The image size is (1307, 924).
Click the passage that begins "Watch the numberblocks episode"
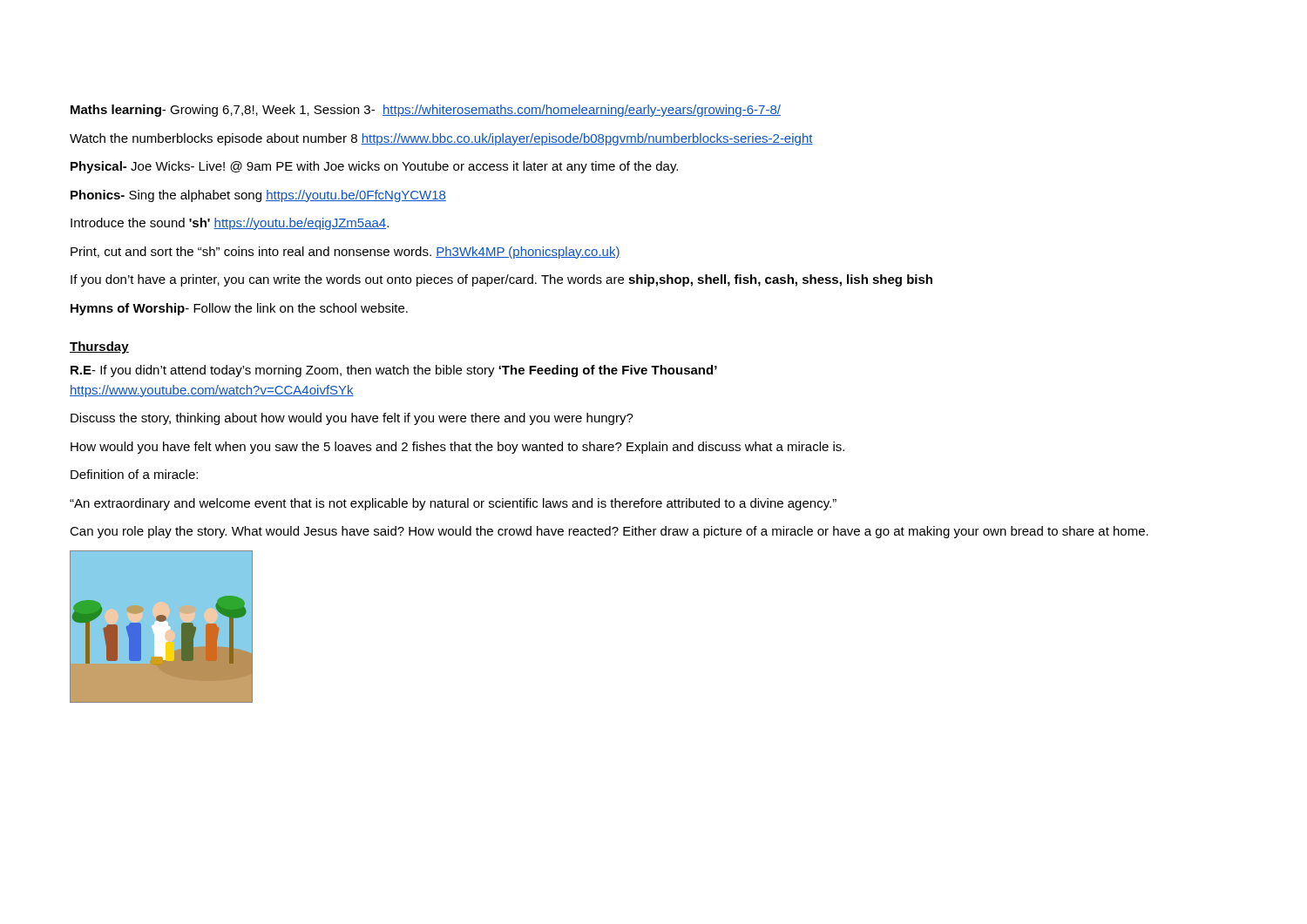[x=441, y=138]
